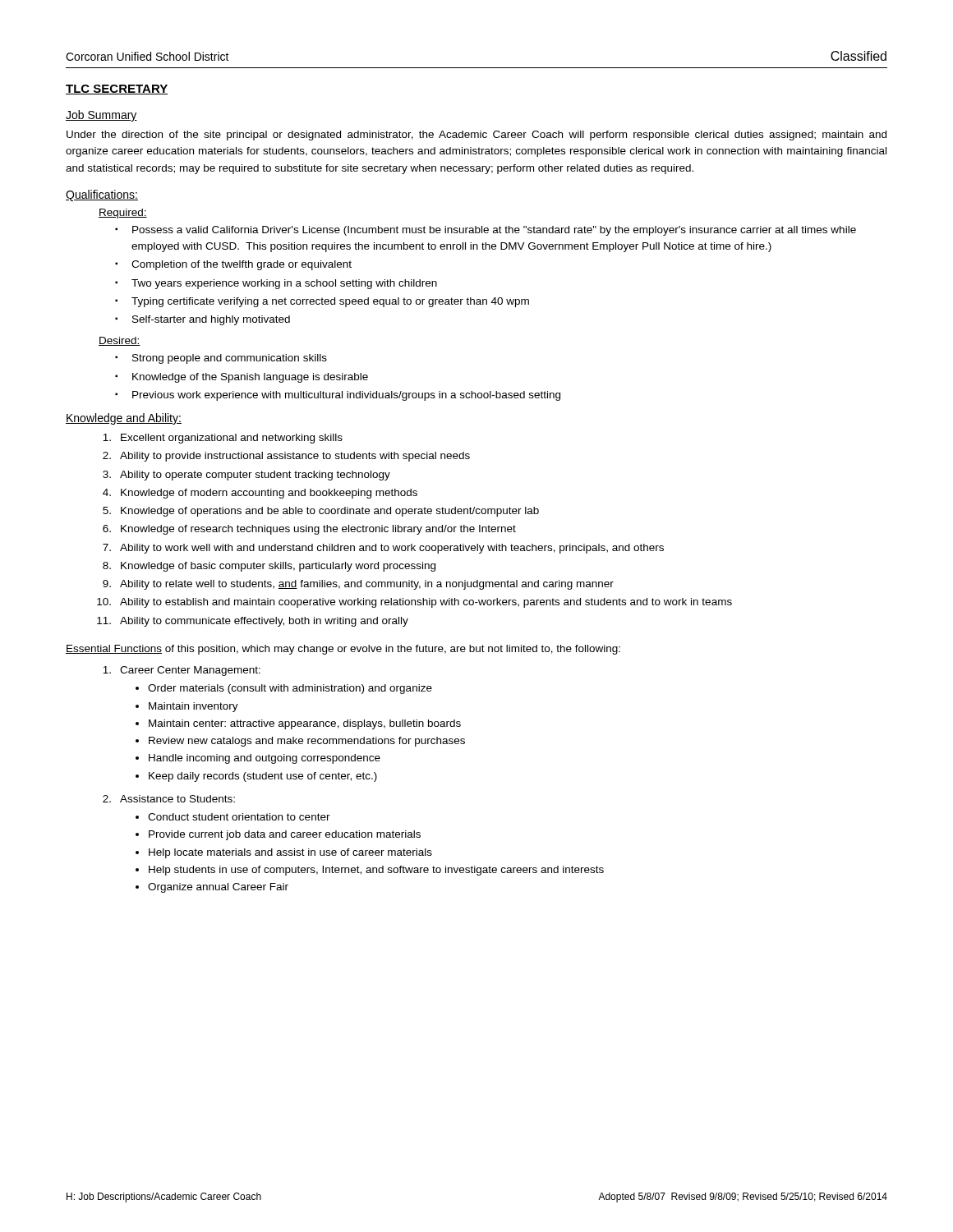
Task: Locate the region starting "Help students in use of computers, Internet, and"
Action: click(x=376, y=869)
